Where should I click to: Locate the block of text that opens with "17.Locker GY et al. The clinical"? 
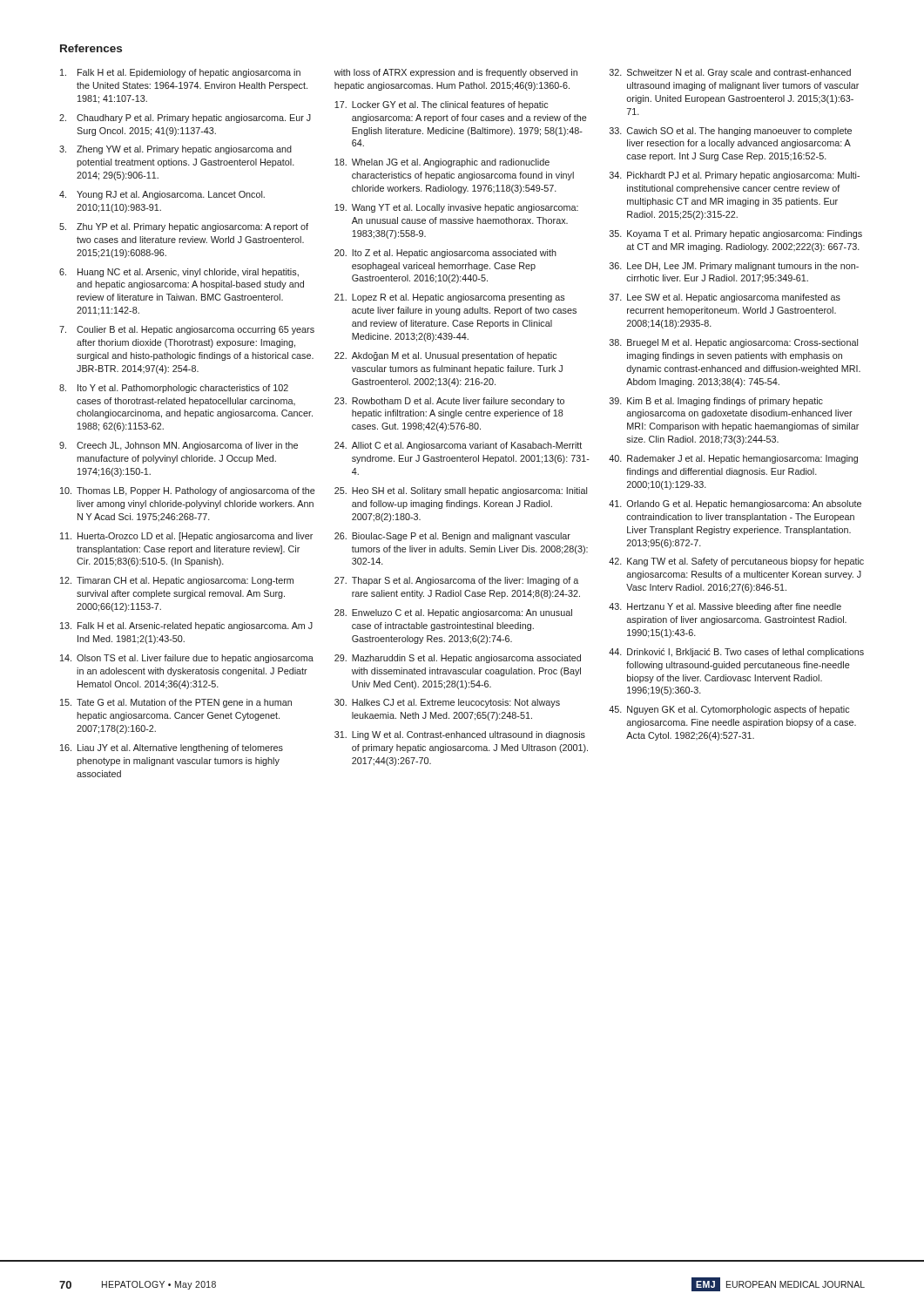(x=462, y=124)
